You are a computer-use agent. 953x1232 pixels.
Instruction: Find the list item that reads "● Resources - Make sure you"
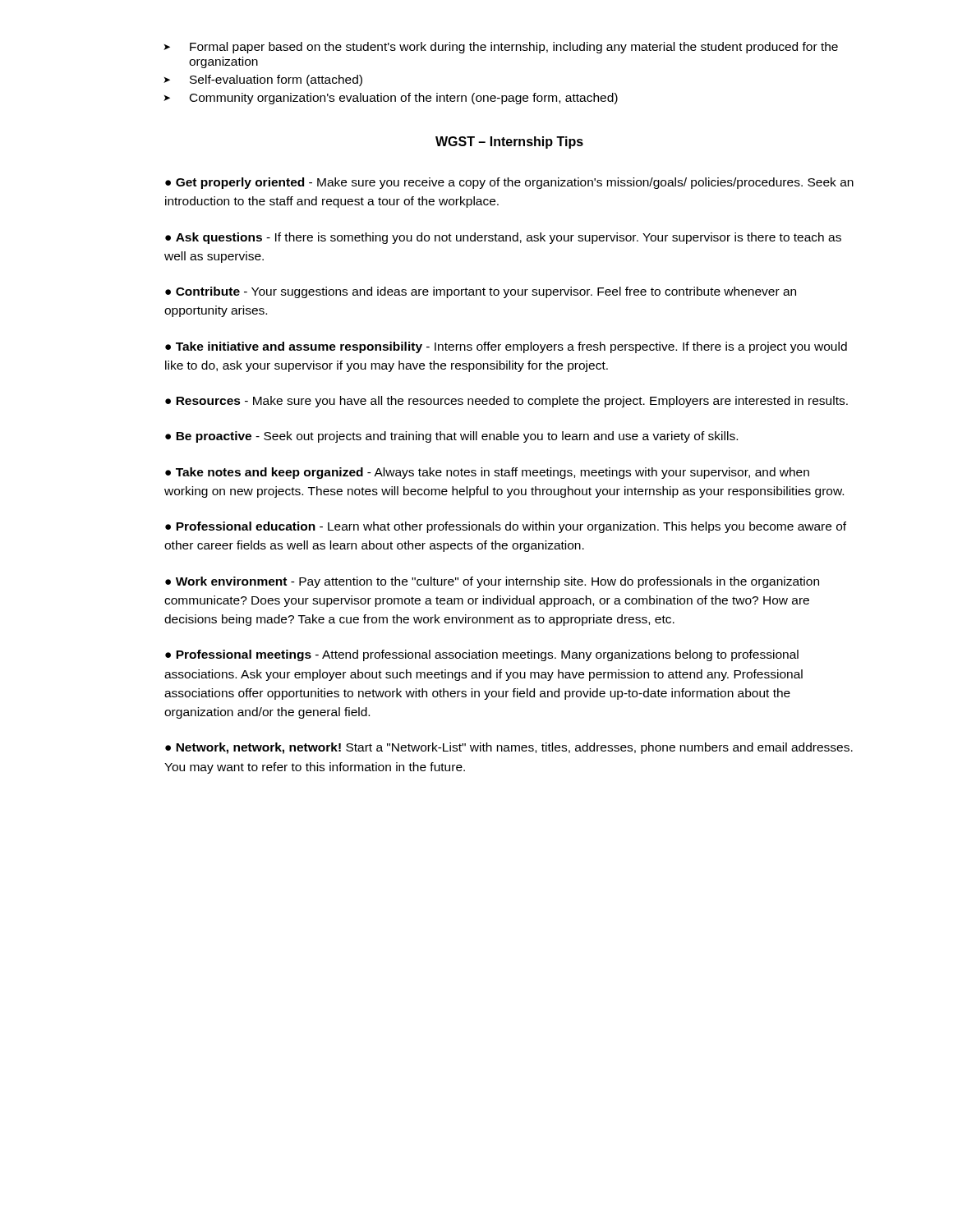click(x=509, y=400)
